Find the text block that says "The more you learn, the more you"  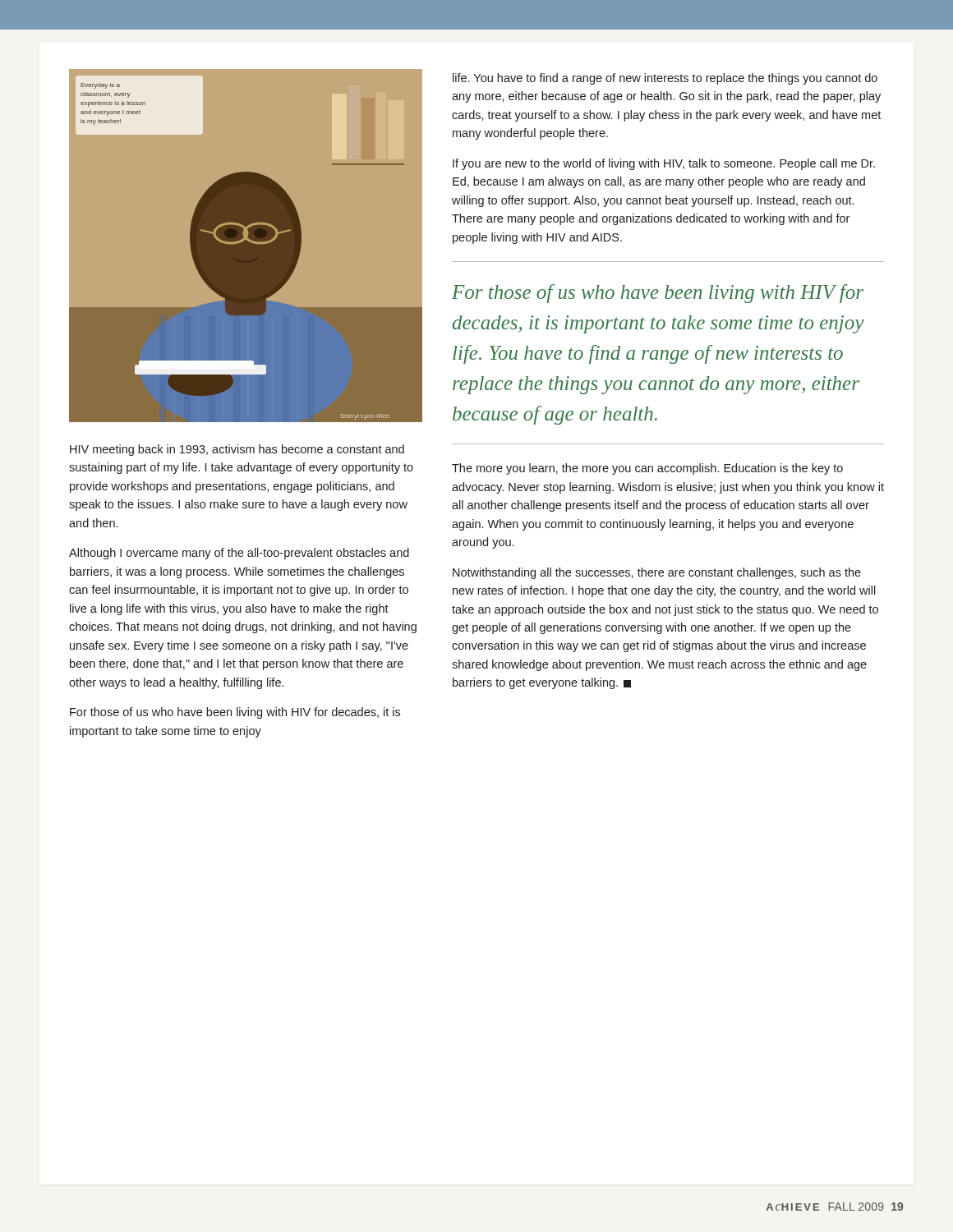[668, 576]
